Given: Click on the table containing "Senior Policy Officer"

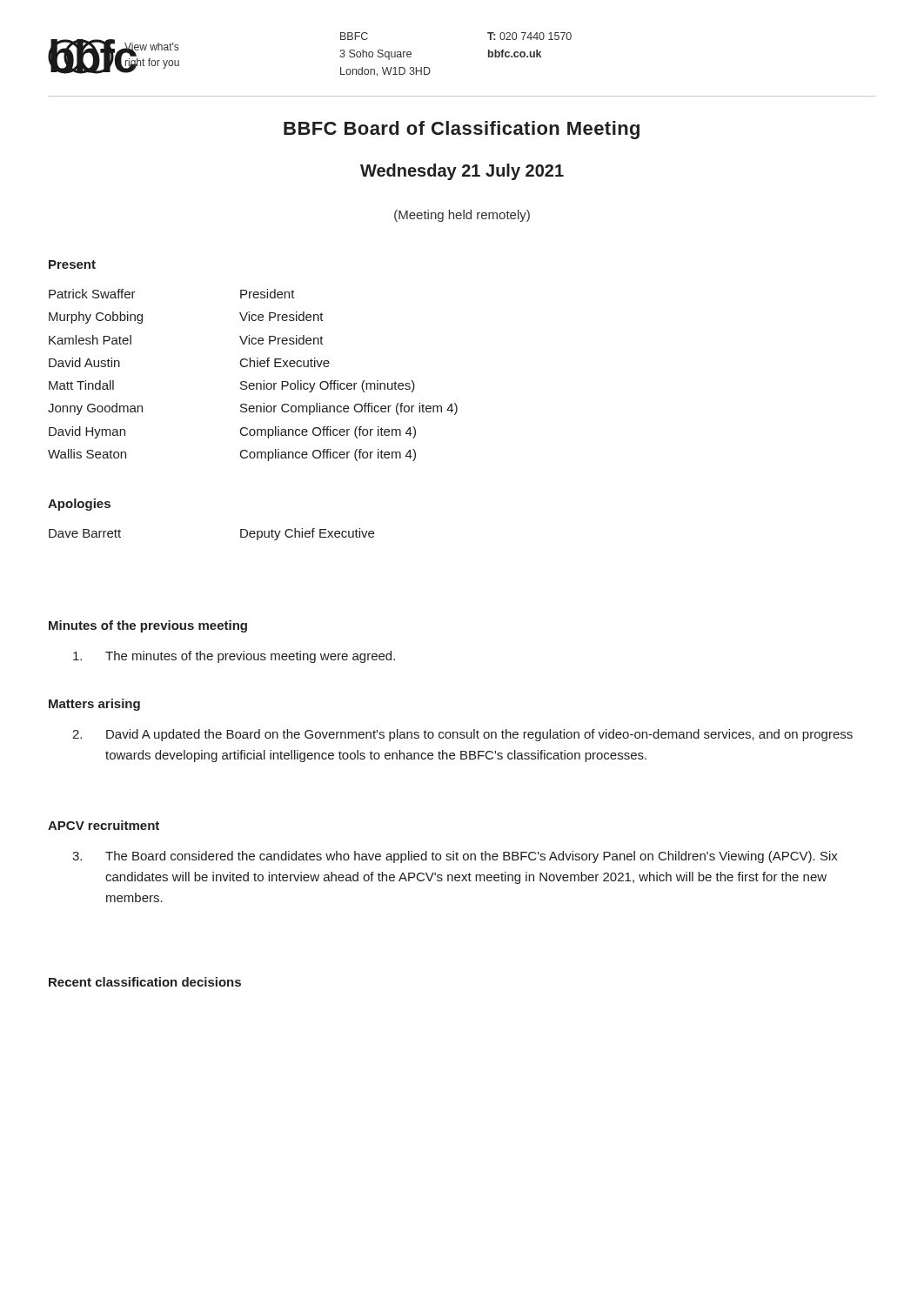Looking at the screenshot, I should (x=309, y=374).
